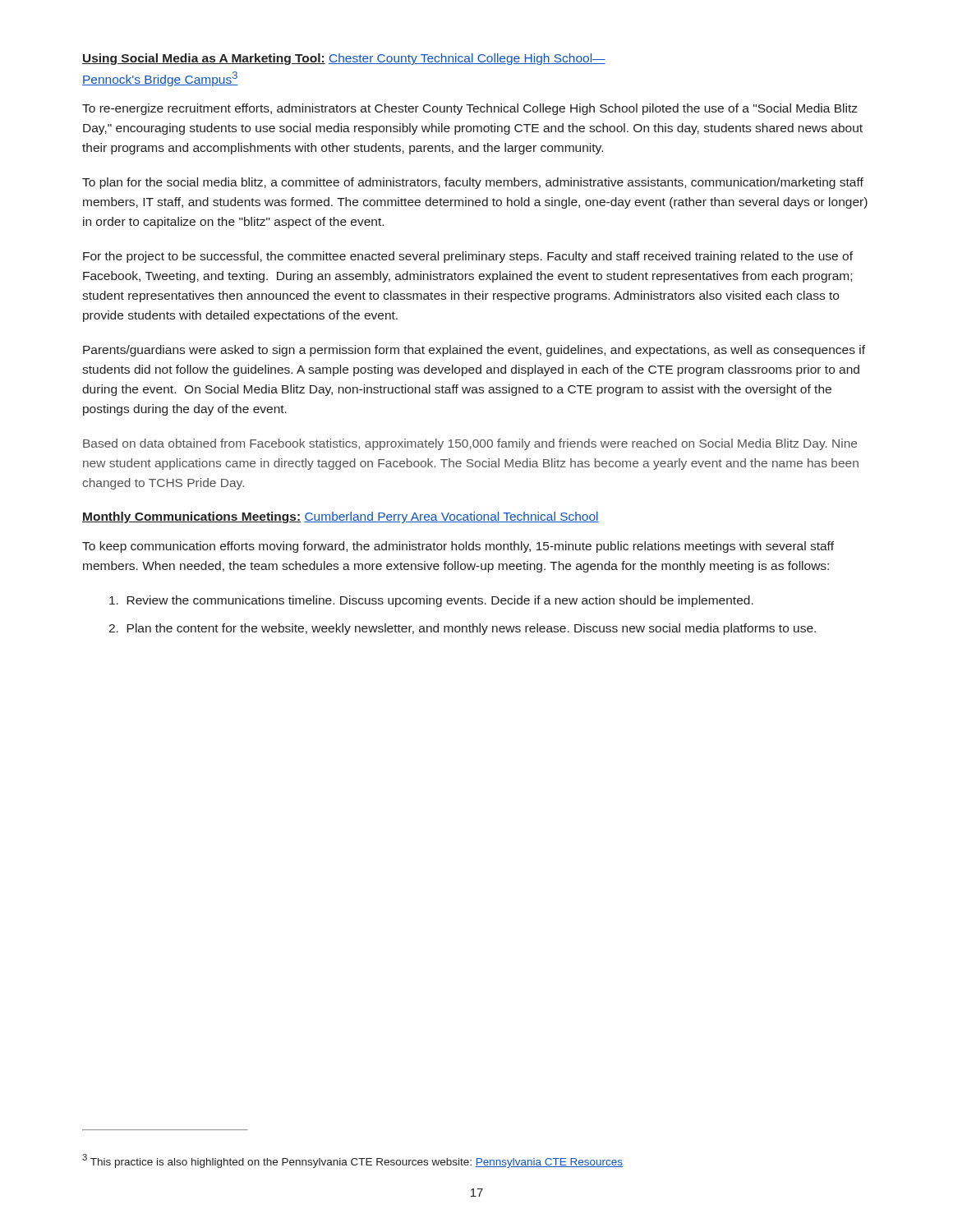Point to the block beginning "Parents/guardians were asked to sign"
The image size is (953, 1232).
(x=474, y=379)
